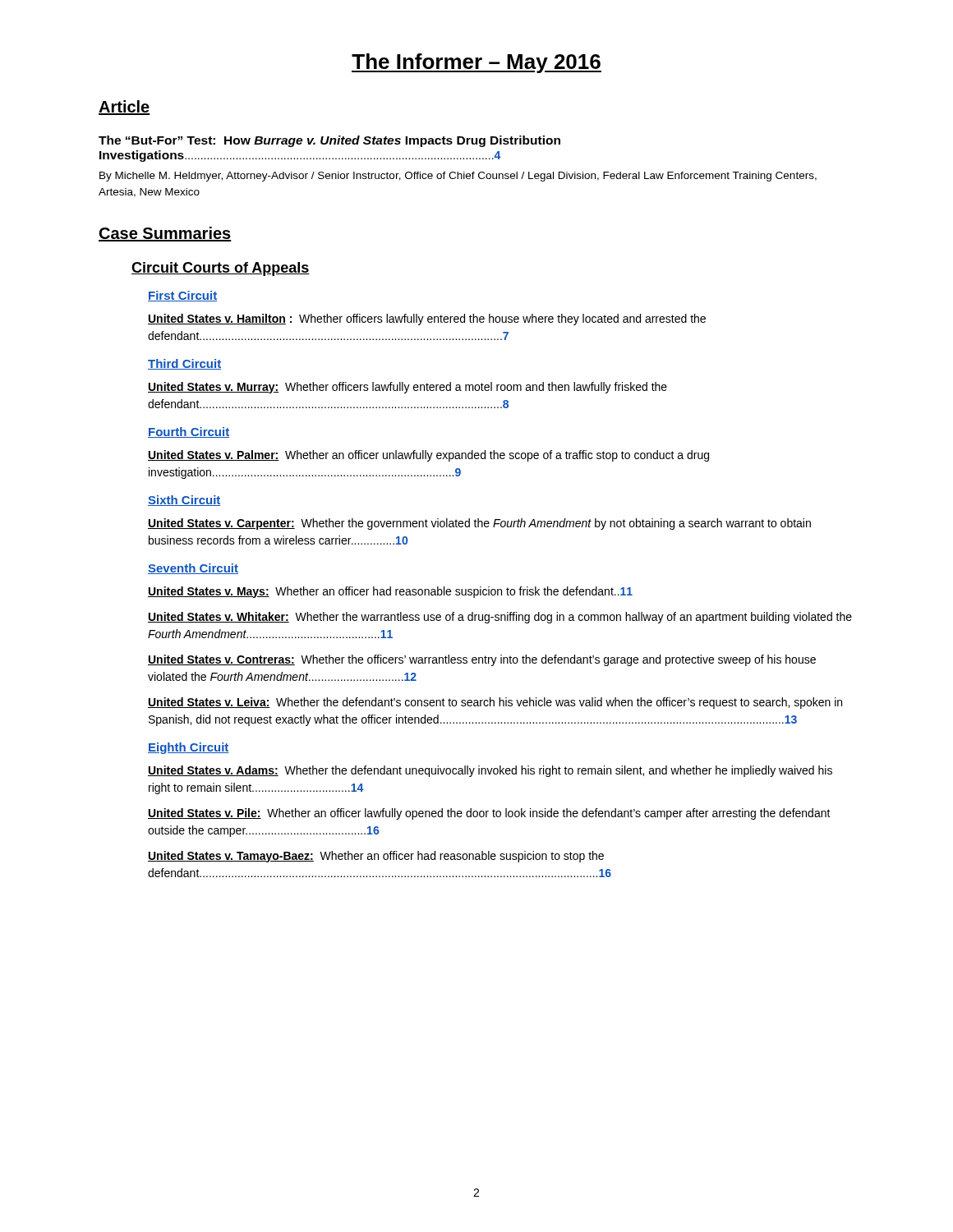The height and width of the screenshot is (1232, 953).
Task: Select the block starting "The “But-For” Test: How"
Action: point(330,147)
